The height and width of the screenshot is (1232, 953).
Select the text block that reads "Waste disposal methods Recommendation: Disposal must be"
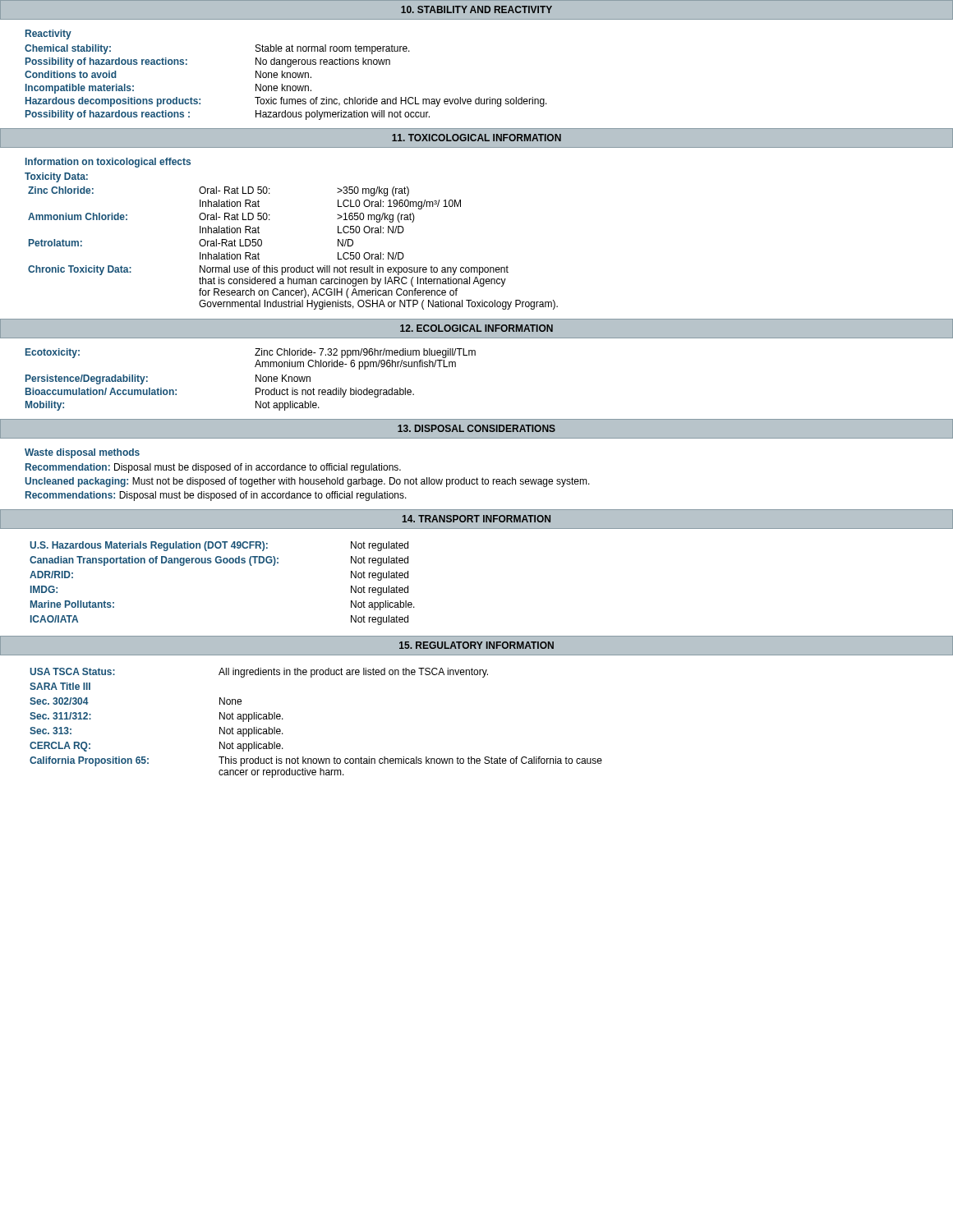(476, 474)
